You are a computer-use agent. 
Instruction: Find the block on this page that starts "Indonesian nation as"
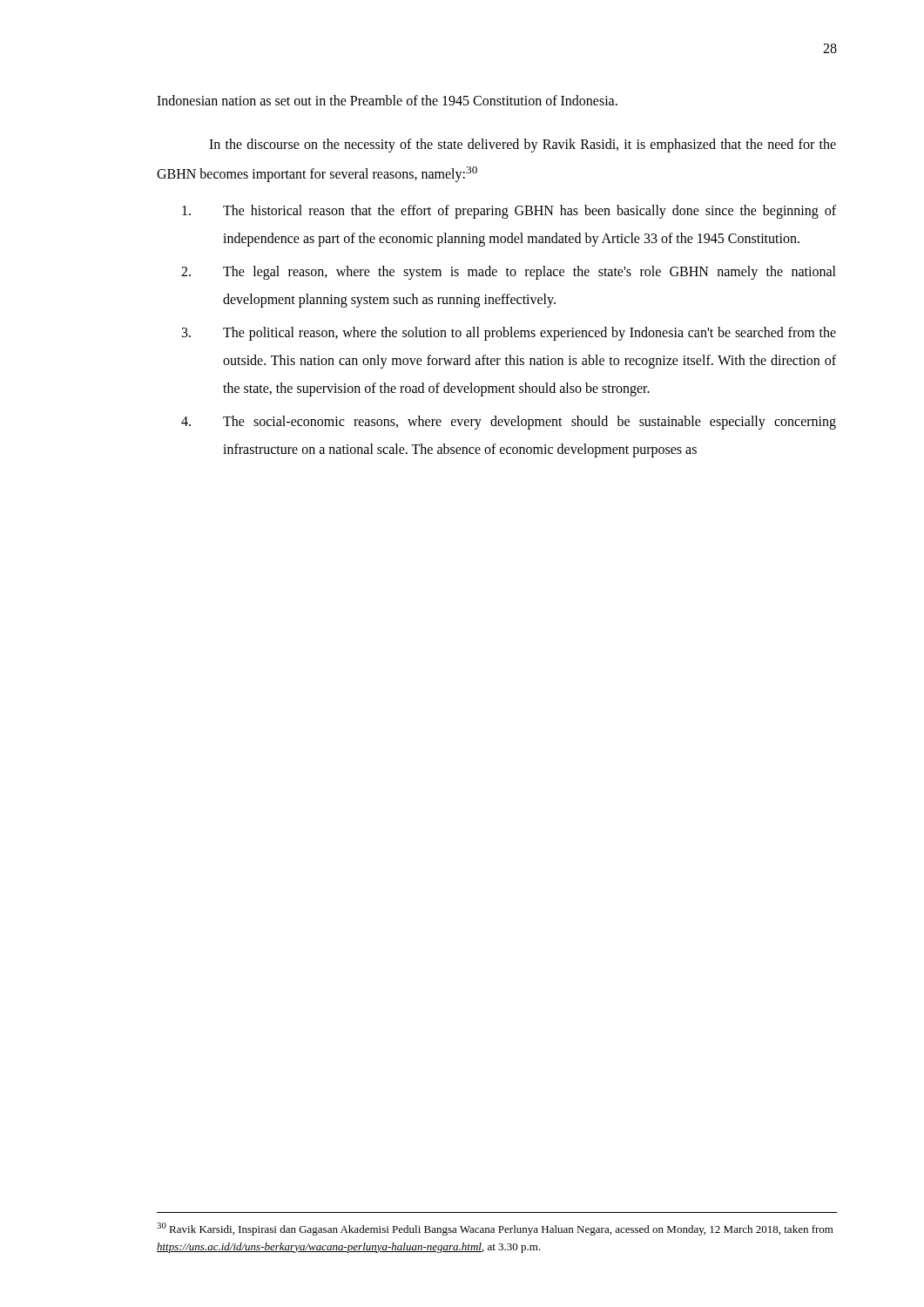[x=387, y=101]
